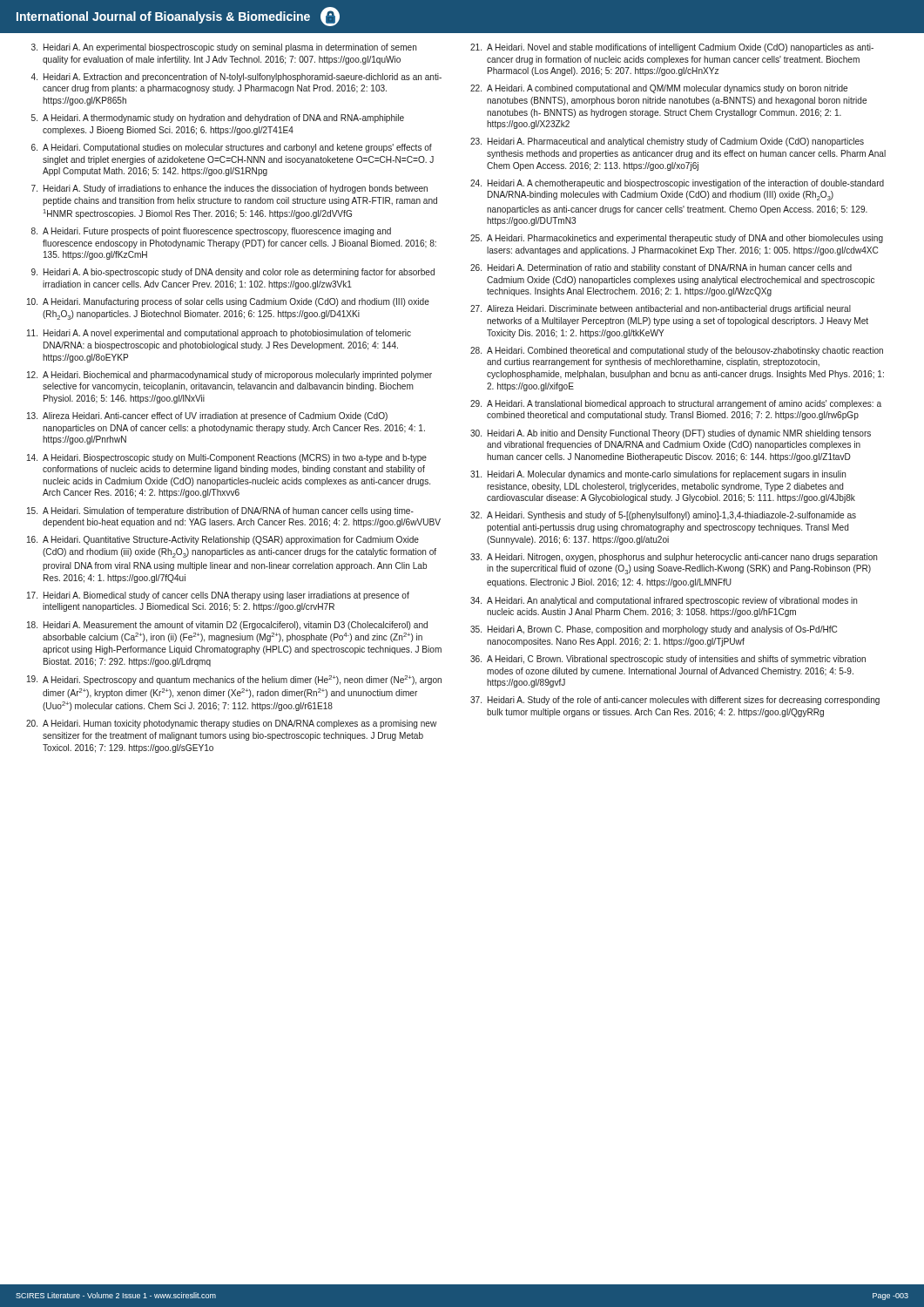Navigate to the text block starting "29. A Heidari. A translational biomedical approach to"
The image size is (924, 1307).
click(675, 410)
